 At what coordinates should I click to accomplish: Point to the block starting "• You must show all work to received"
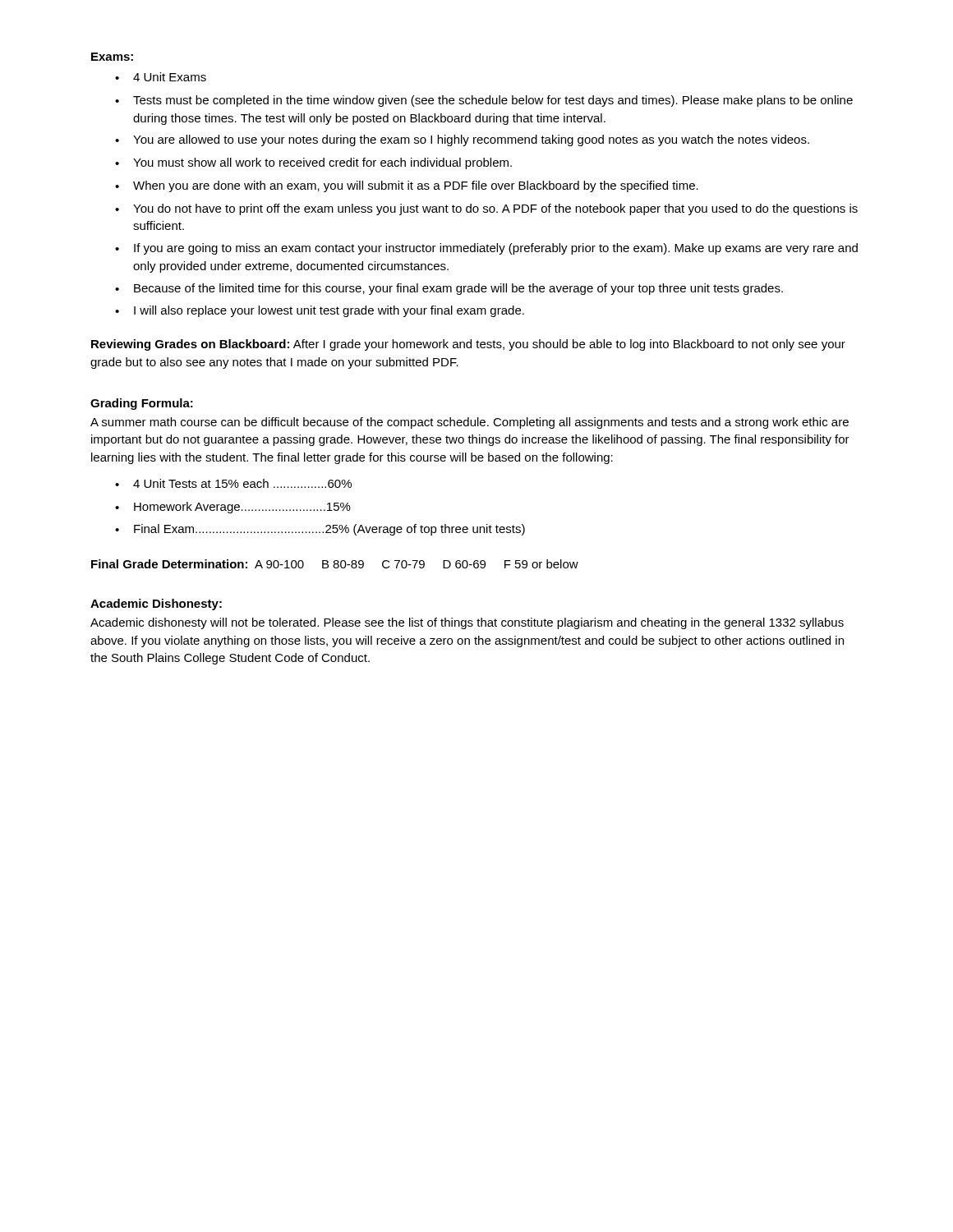(489, 163)
